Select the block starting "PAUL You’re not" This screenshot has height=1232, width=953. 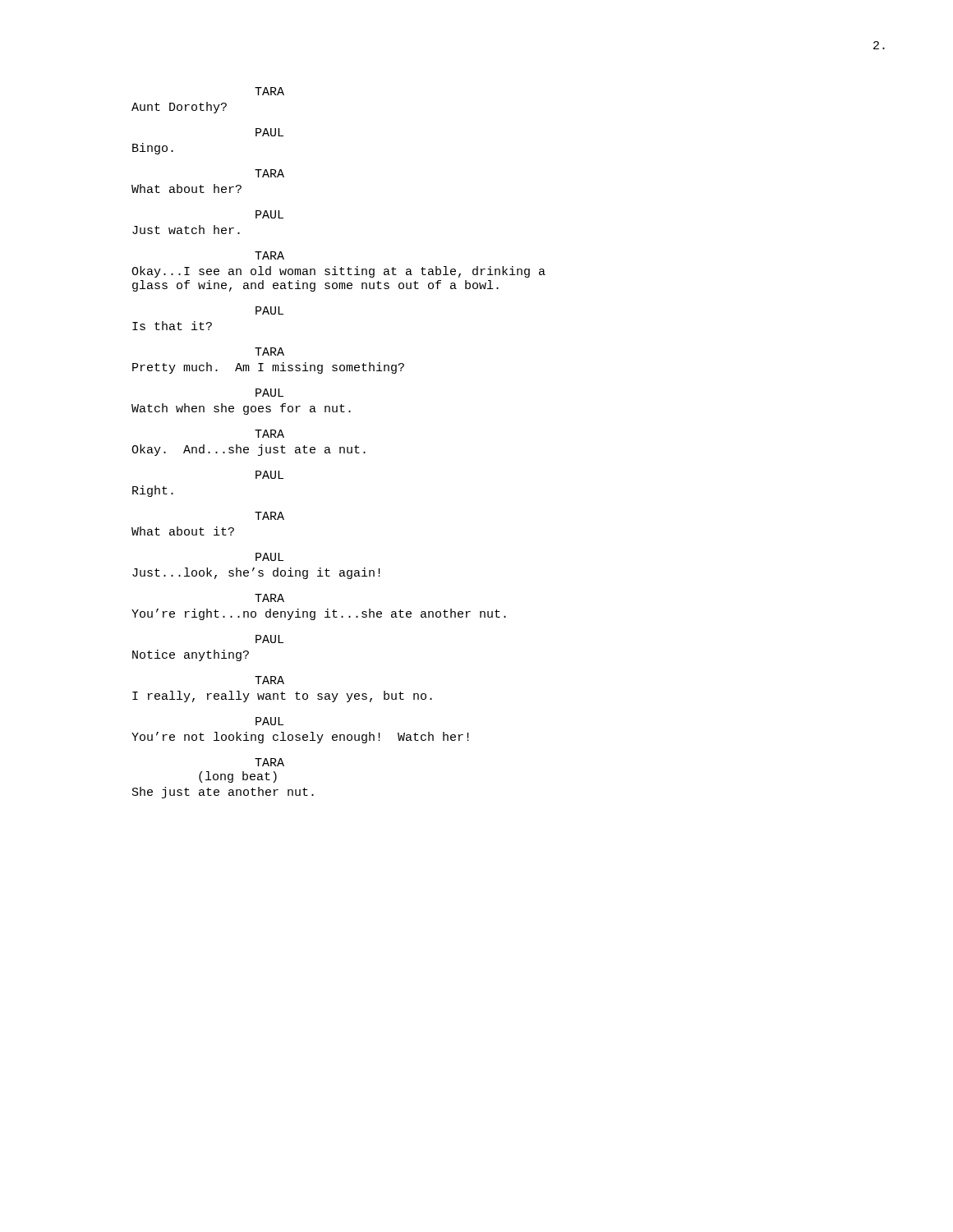click(x=452, y=730)
